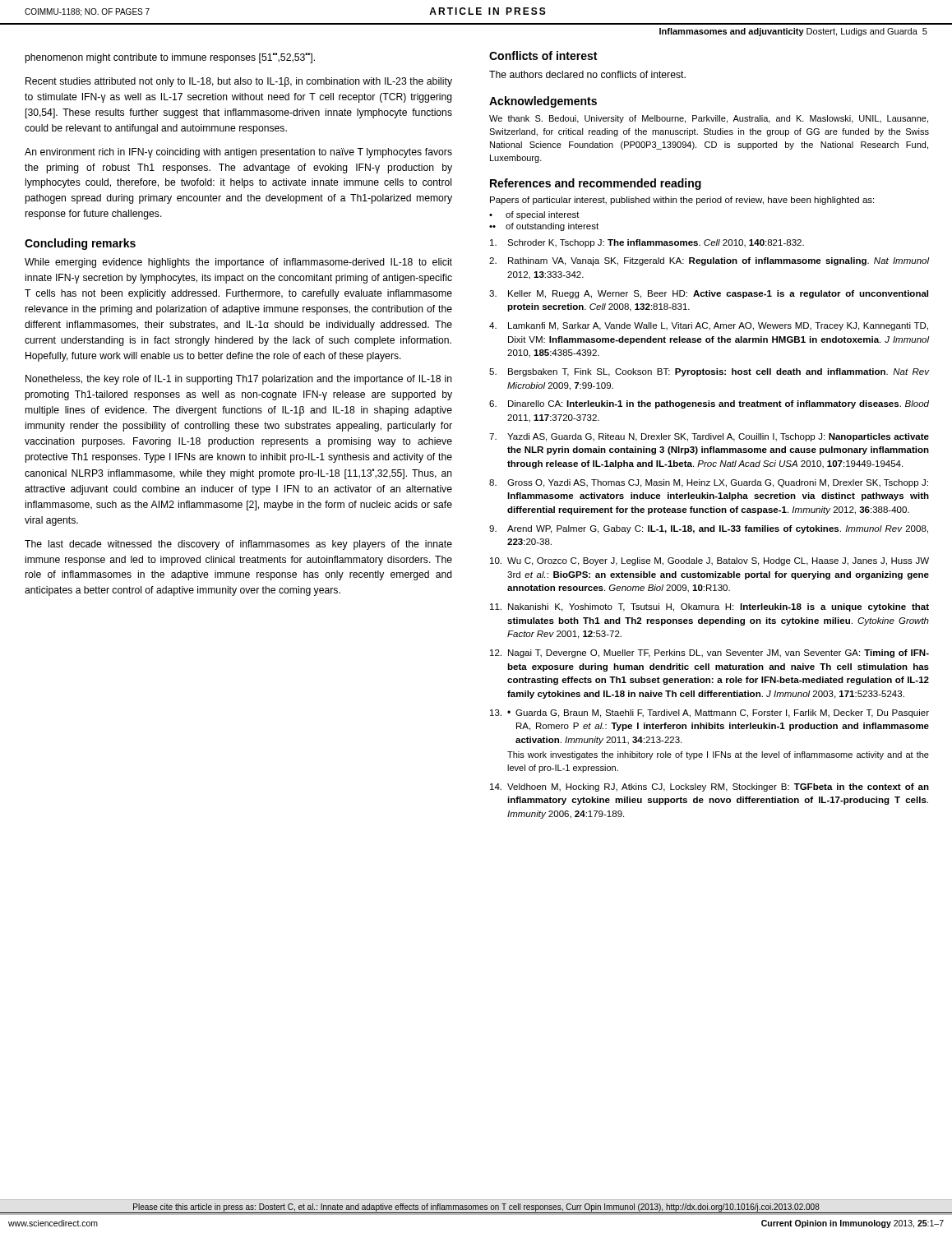Select the list item containing "4. Lamkanfi M, Sarkar A, Vande Walle L,"
The image size is (952, 1233).
pos(709,340)
